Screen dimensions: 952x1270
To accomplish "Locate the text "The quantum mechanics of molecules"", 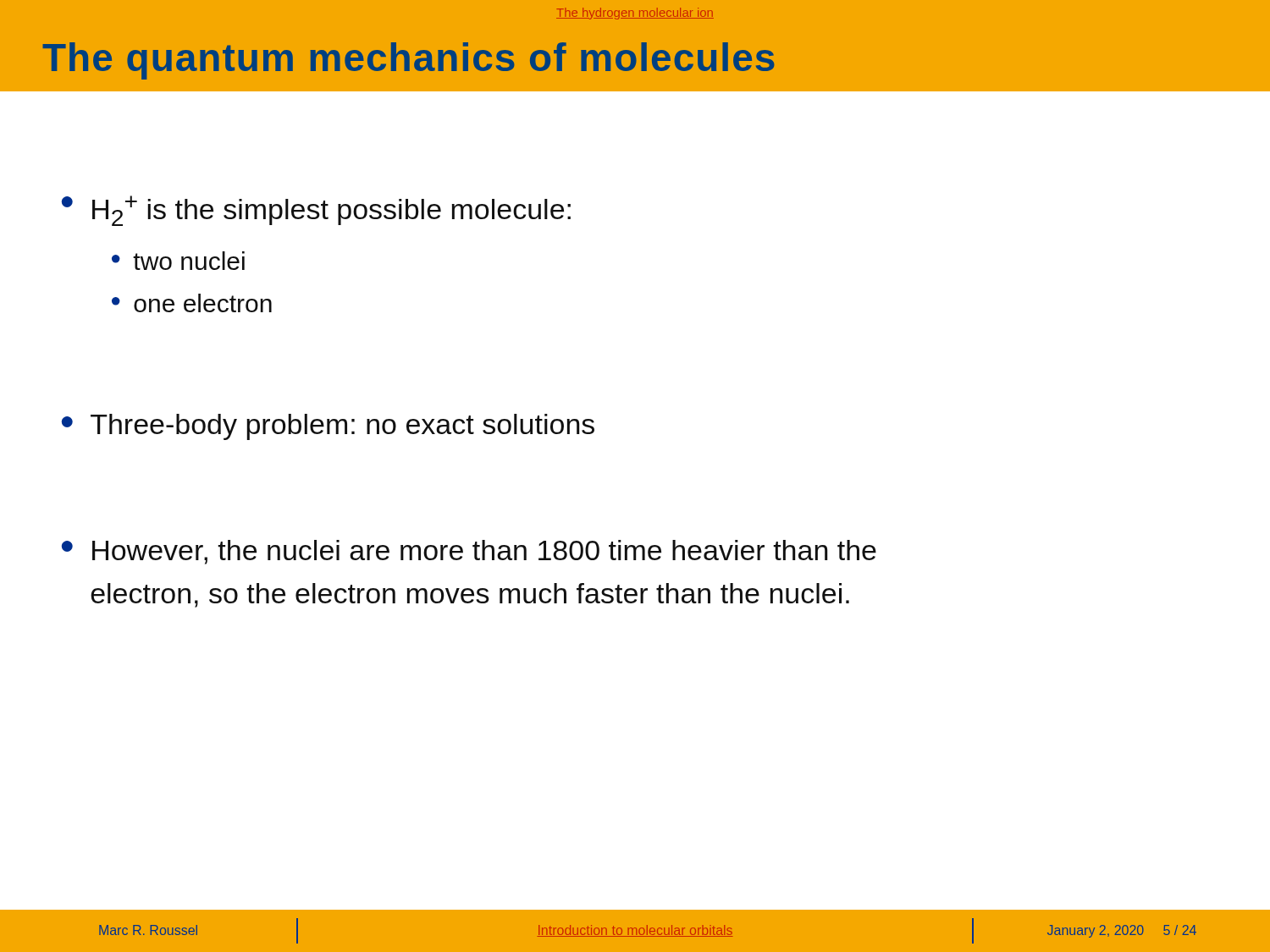I will click(x=409, y=58).
